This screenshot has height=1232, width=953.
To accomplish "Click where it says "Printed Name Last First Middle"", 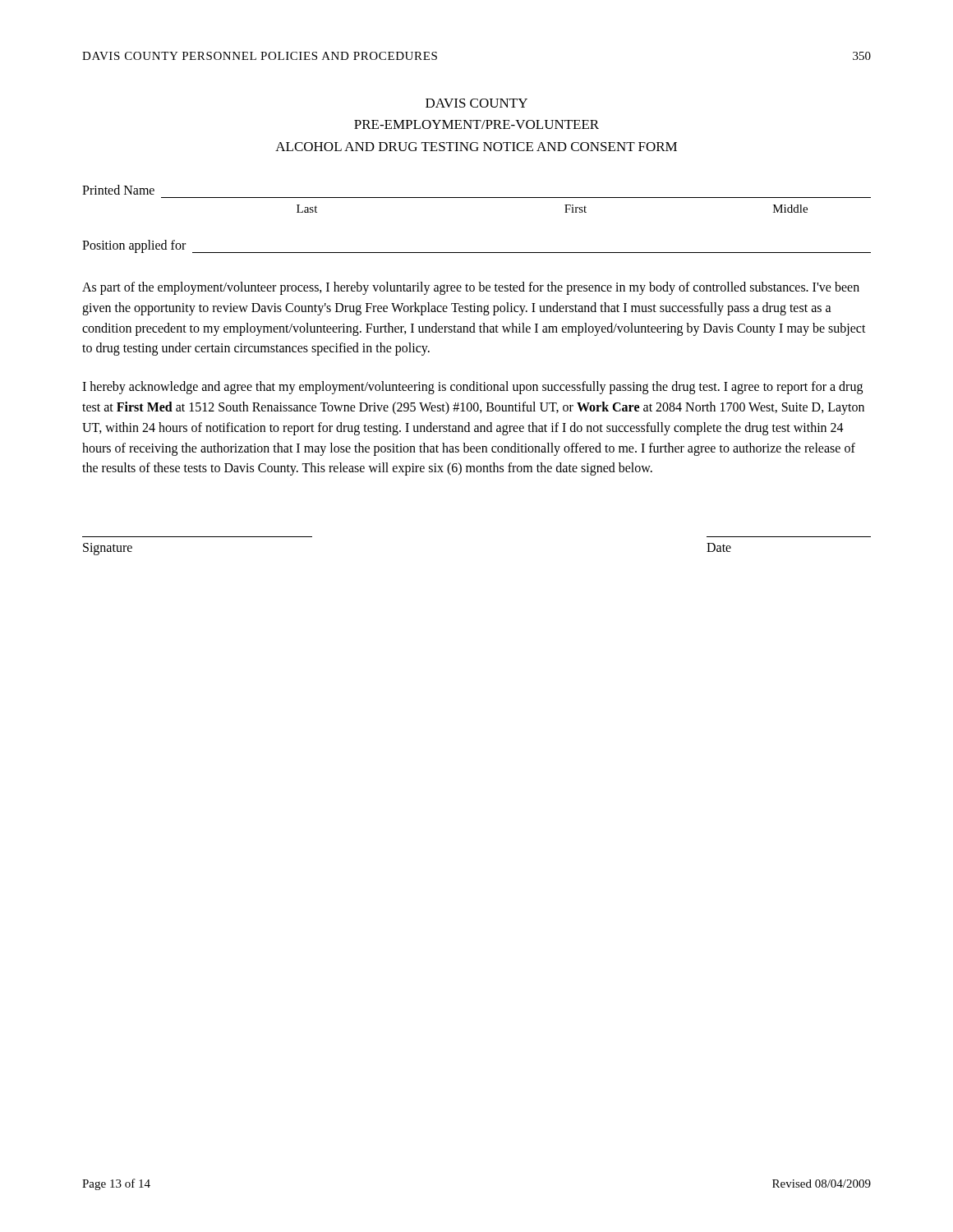I will point(476,199).
